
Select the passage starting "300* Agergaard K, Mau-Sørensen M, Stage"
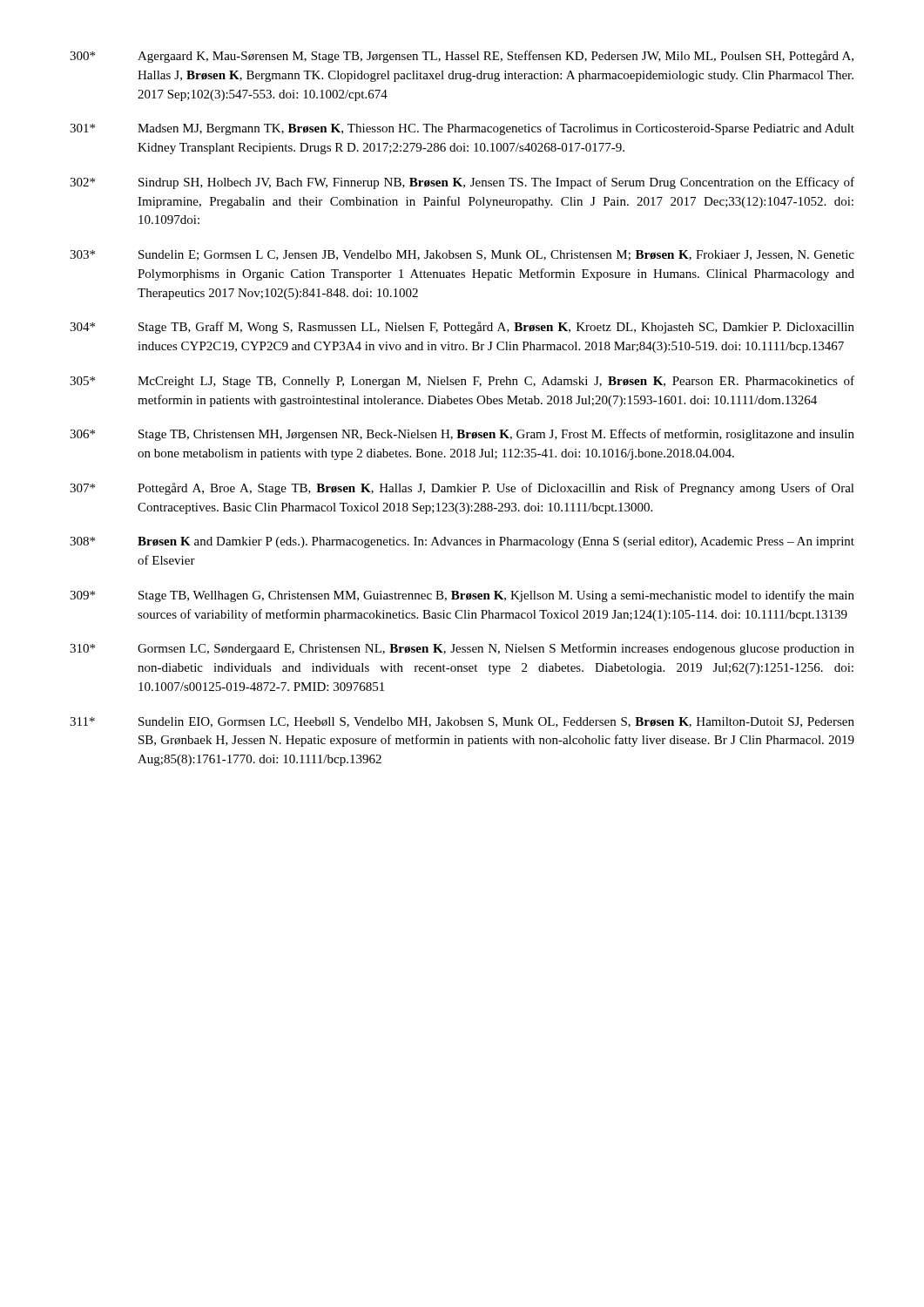pyautogui.click(x=462, y=75)
